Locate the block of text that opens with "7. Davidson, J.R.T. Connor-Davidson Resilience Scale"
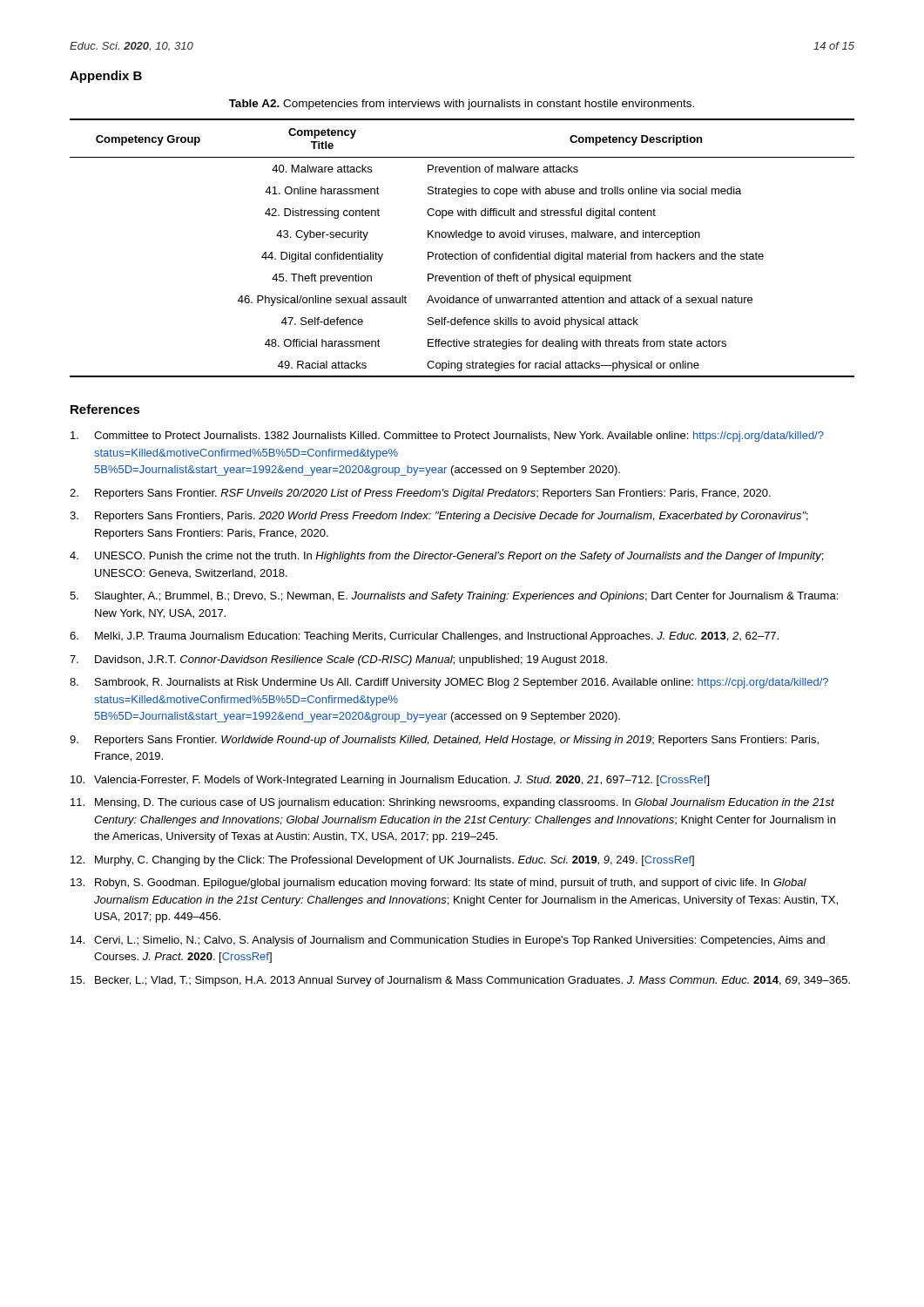Image resolution: width=924 pixels, height=1307 pixels. pyautogui.click(x=339, y=659)
